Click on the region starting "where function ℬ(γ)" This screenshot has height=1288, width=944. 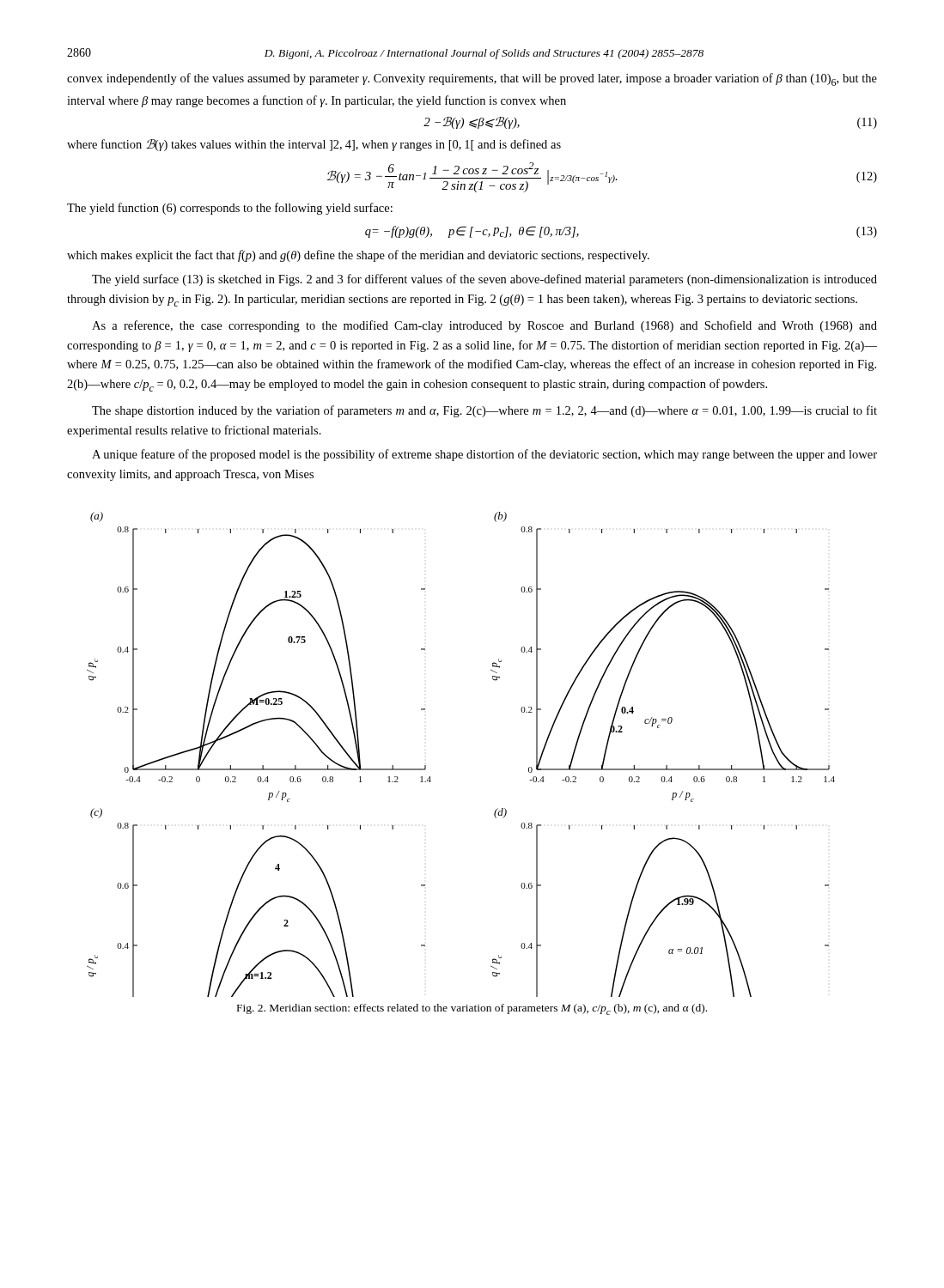pos(314,144)
